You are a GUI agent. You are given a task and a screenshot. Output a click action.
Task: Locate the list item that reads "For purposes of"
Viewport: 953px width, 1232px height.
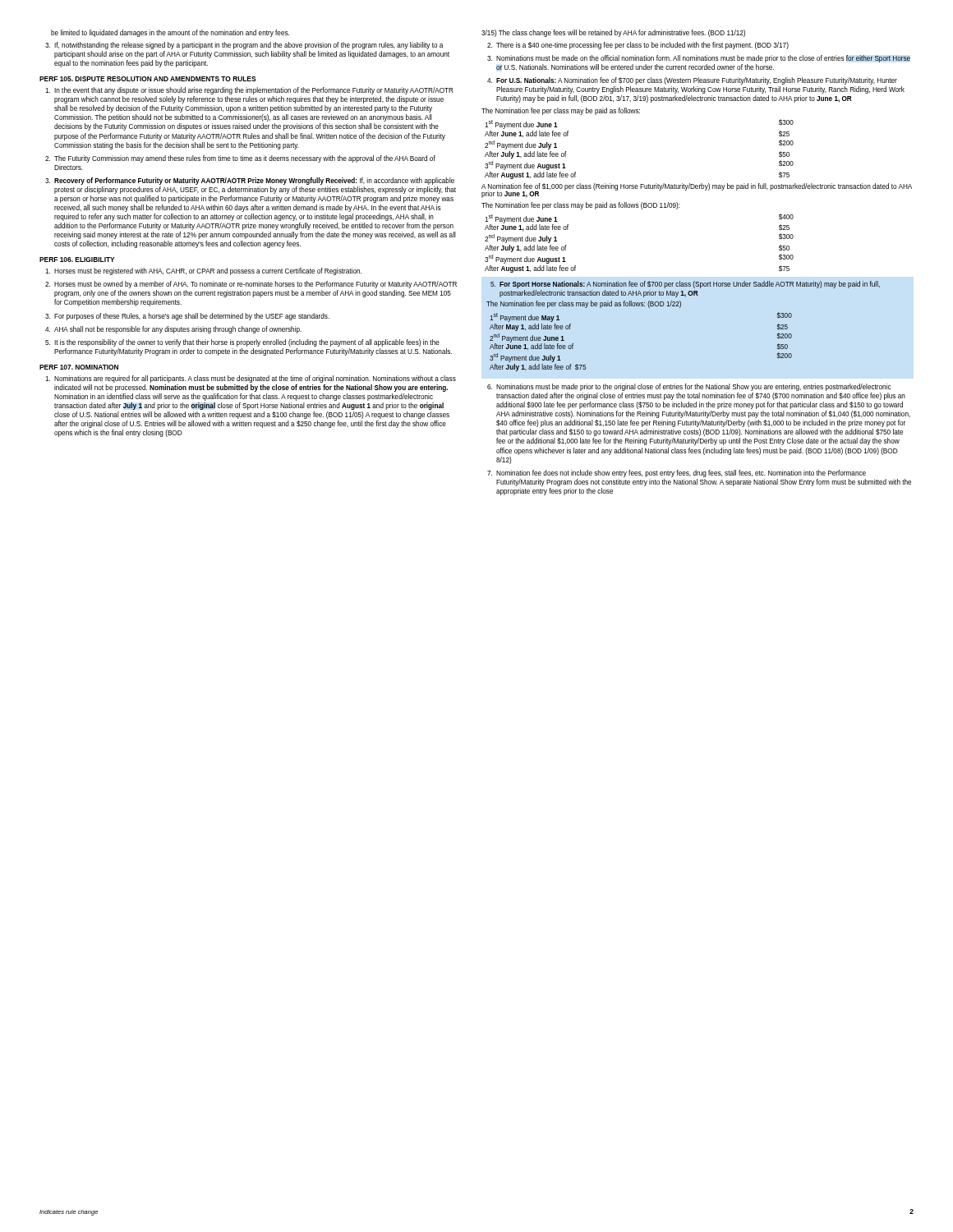pos(192,316)
